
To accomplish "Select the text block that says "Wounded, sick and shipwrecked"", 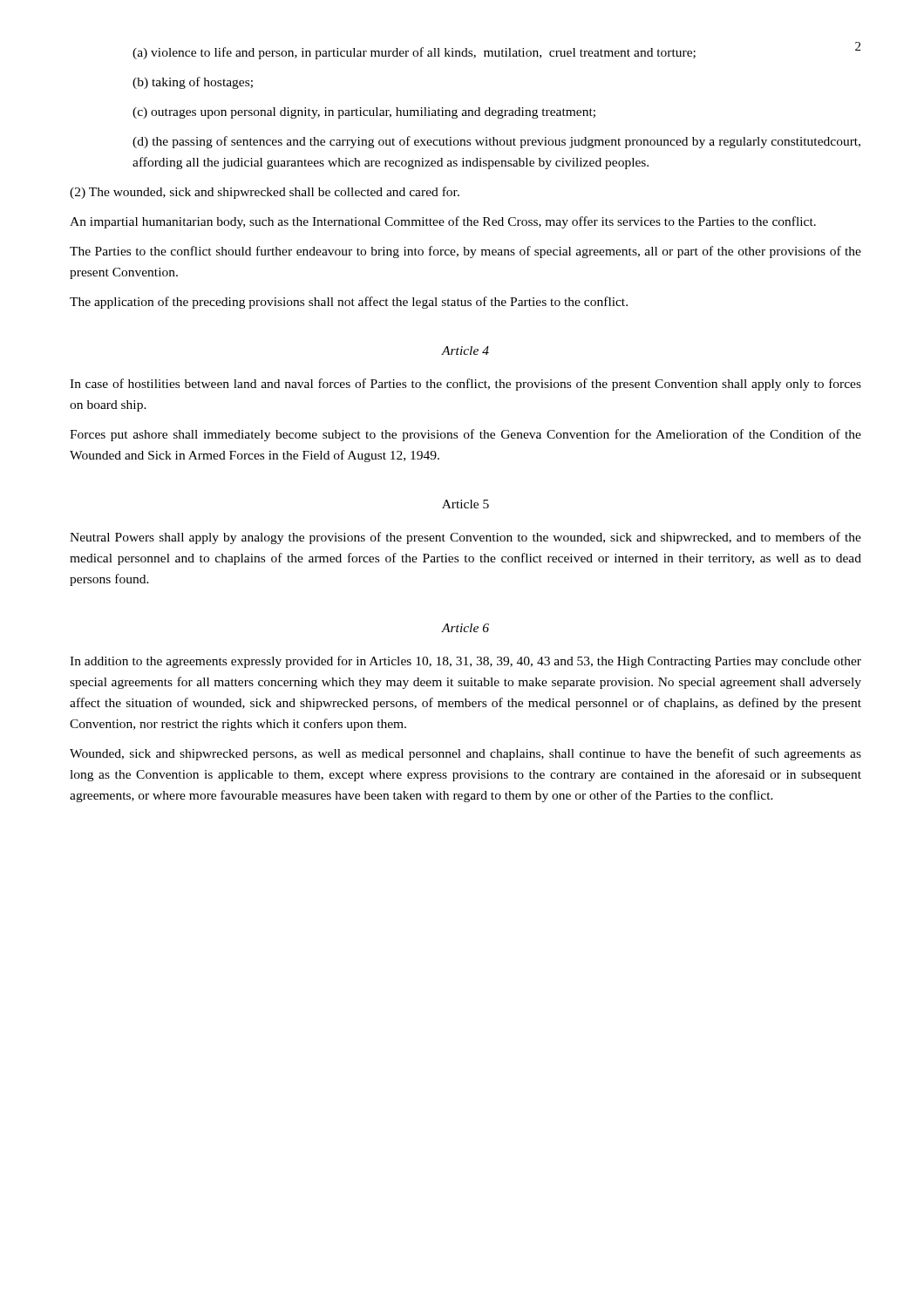I will (466, 774).
